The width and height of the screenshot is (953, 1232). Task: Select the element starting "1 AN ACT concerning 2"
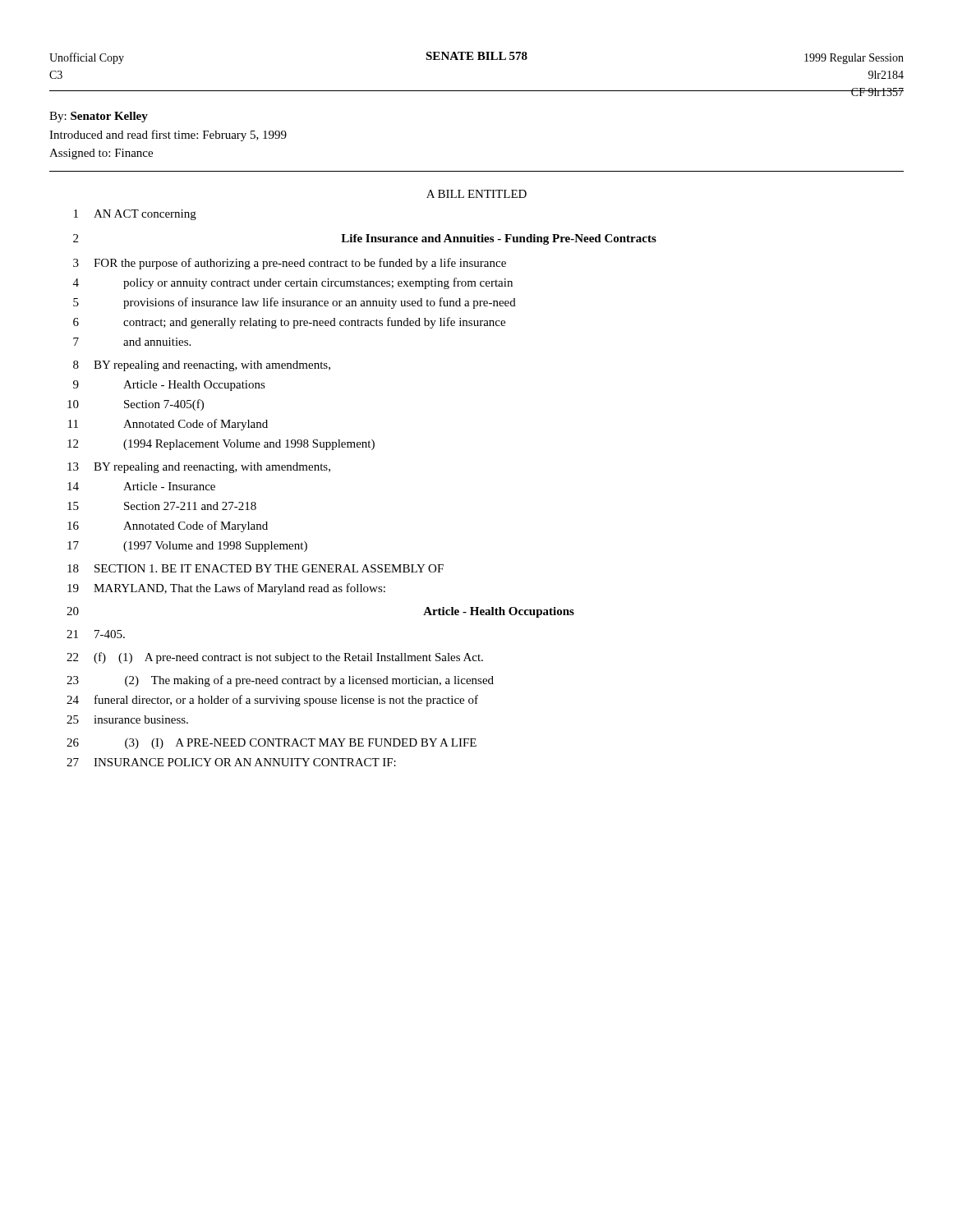(135, 215)
